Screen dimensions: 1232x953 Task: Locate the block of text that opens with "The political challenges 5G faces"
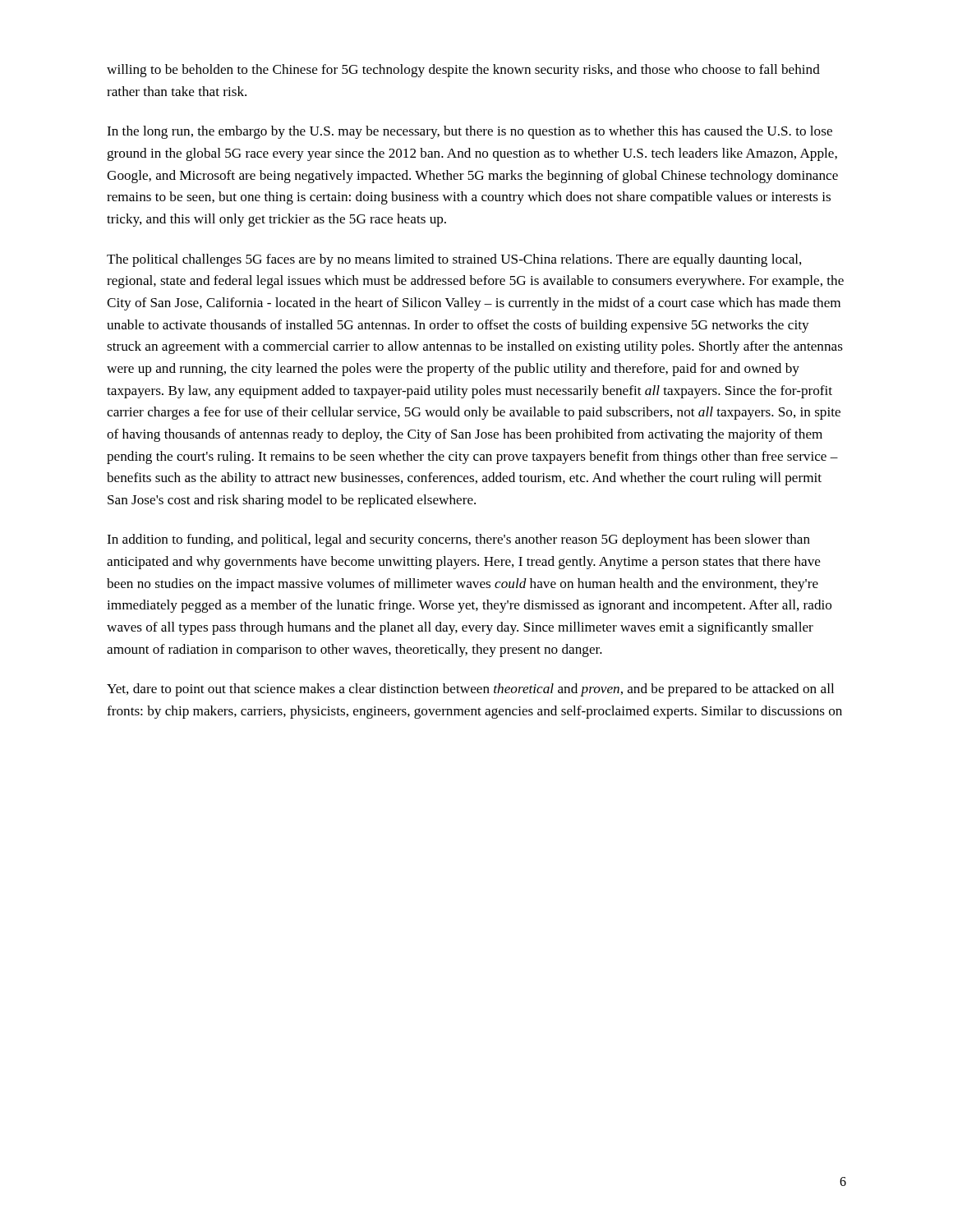(x=475, y=379)
